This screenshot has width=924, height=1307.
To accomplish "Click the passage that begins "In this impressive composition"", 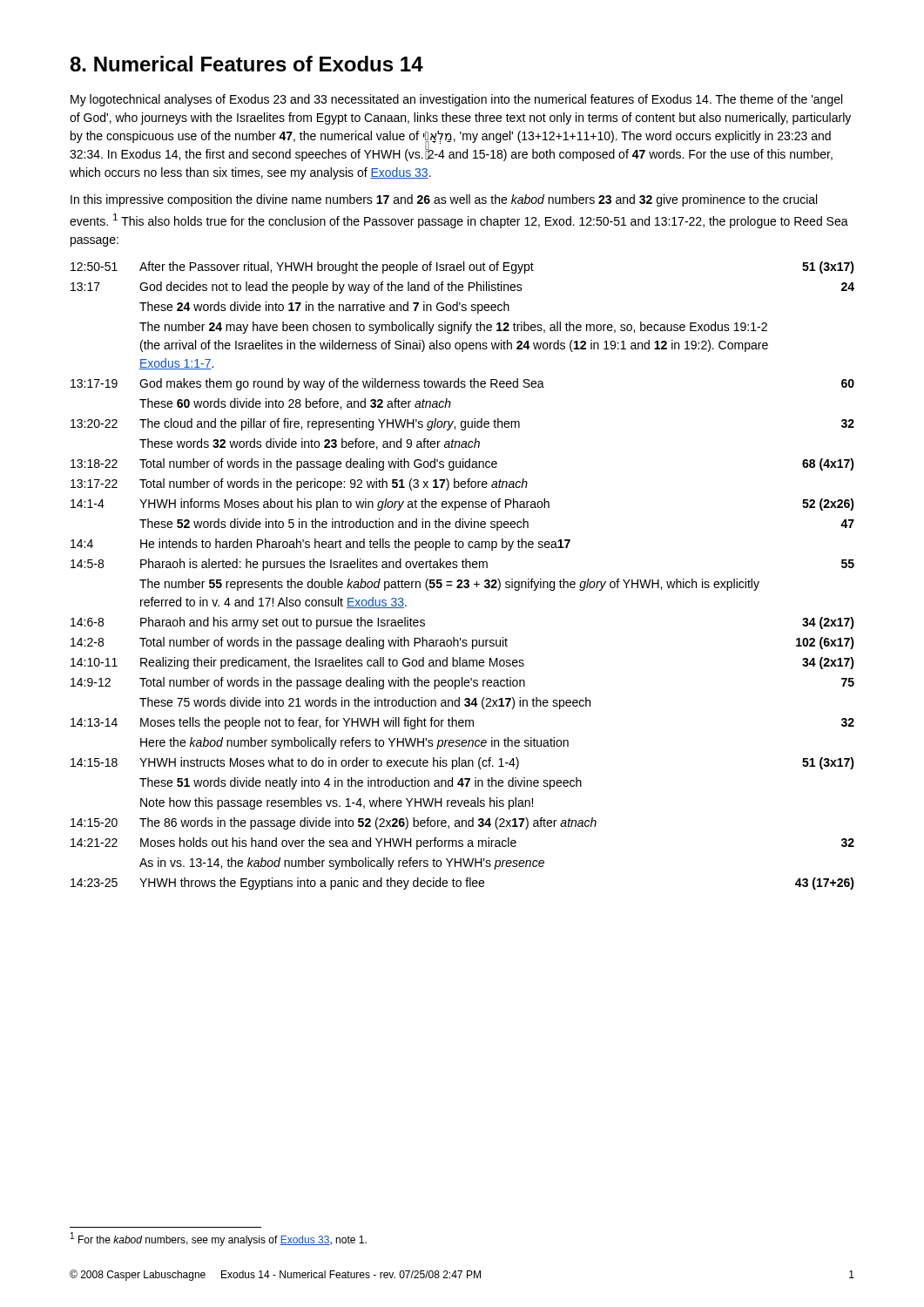I will point(459,219).
